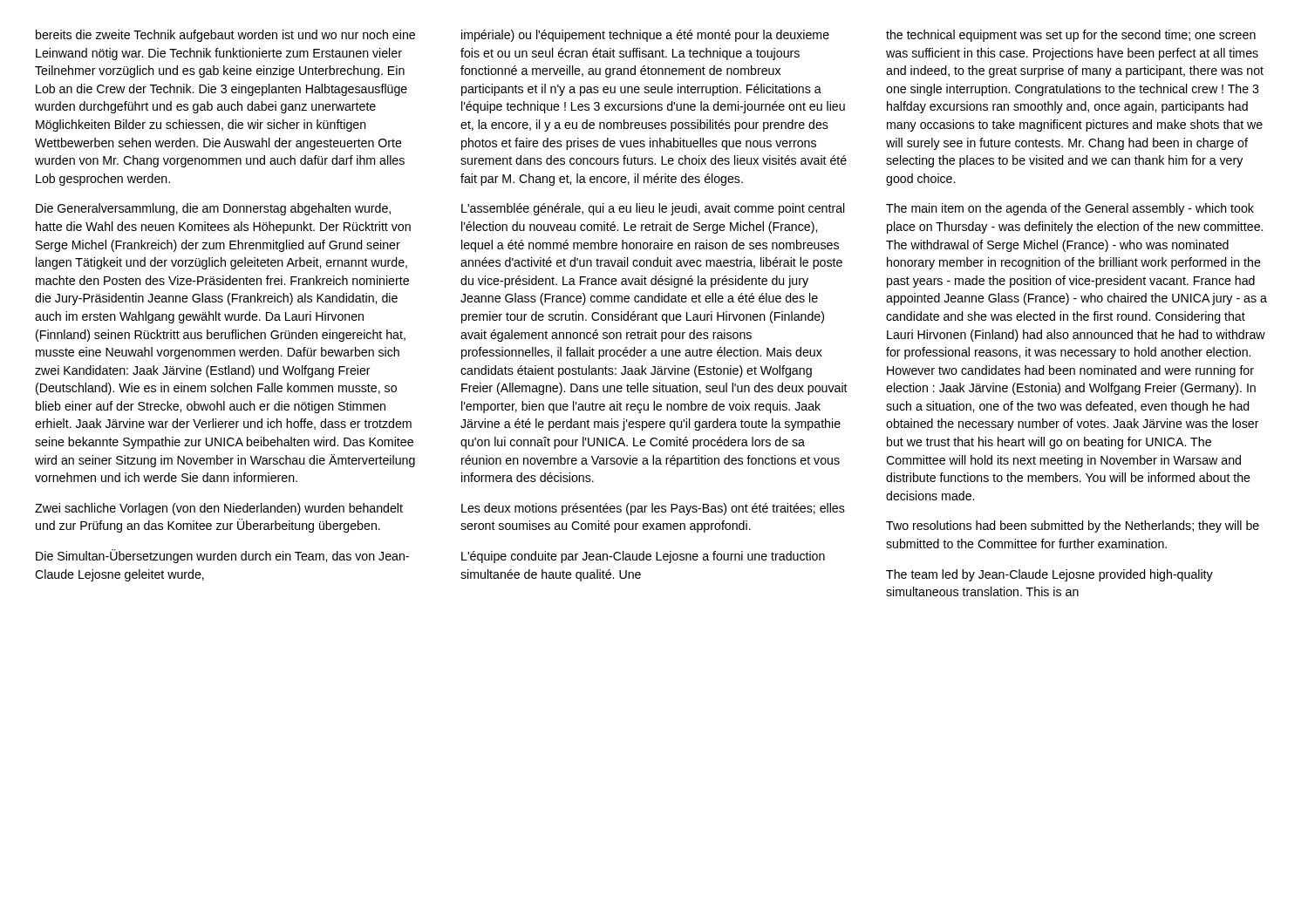Locate the text block containing "Die Generalversammlung, die am Donnerstag abgehalten"

[x=229, y=344]
